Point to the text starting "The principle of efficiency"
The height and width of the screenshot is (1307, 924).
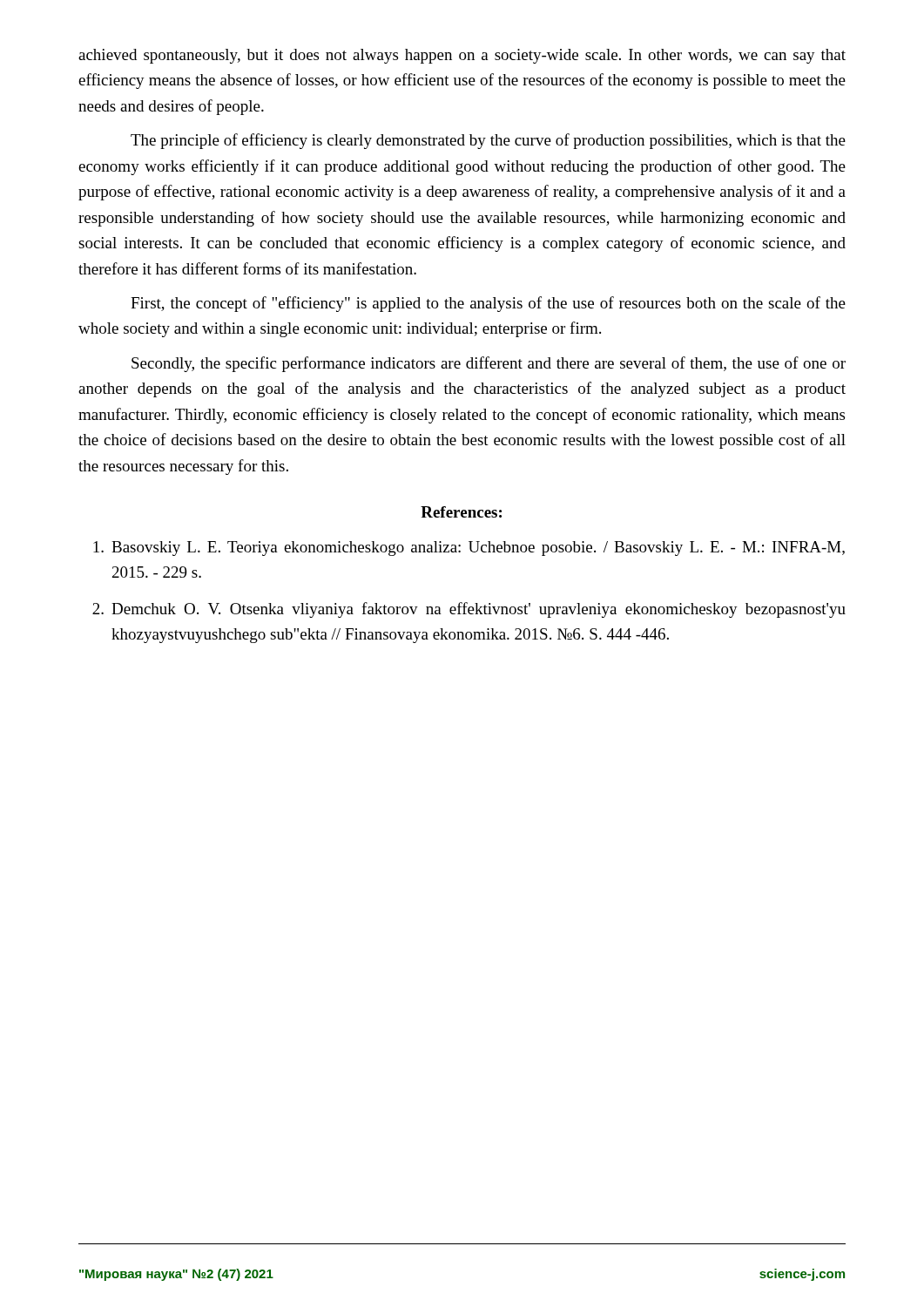click(462, 204)
